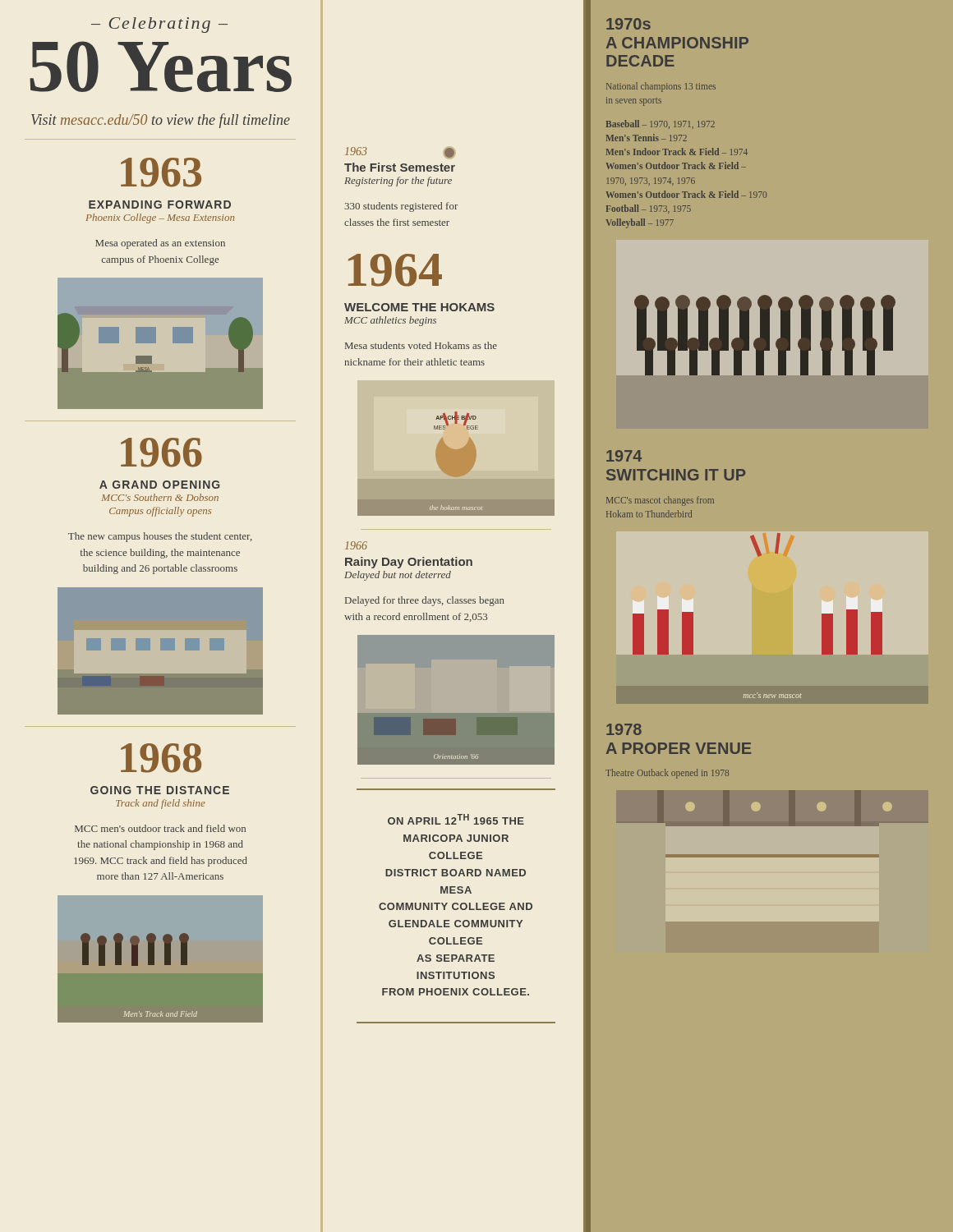Click on the text block starting "Baseball – 1970, 1971, 1972 Men's"

click(660, 124)
